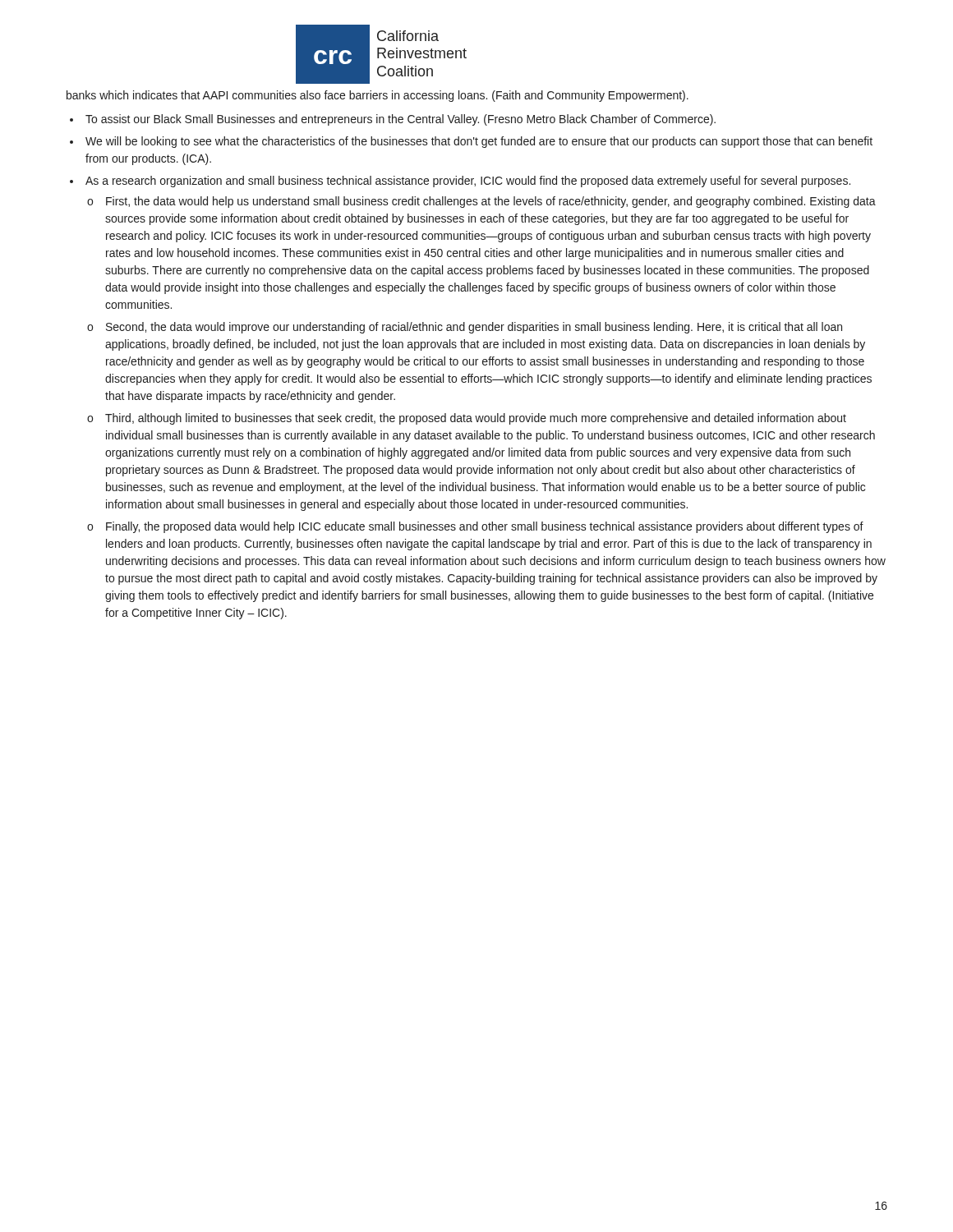Locate the logo
Viewport: 953px width, 1232px height.
(591, 54)
